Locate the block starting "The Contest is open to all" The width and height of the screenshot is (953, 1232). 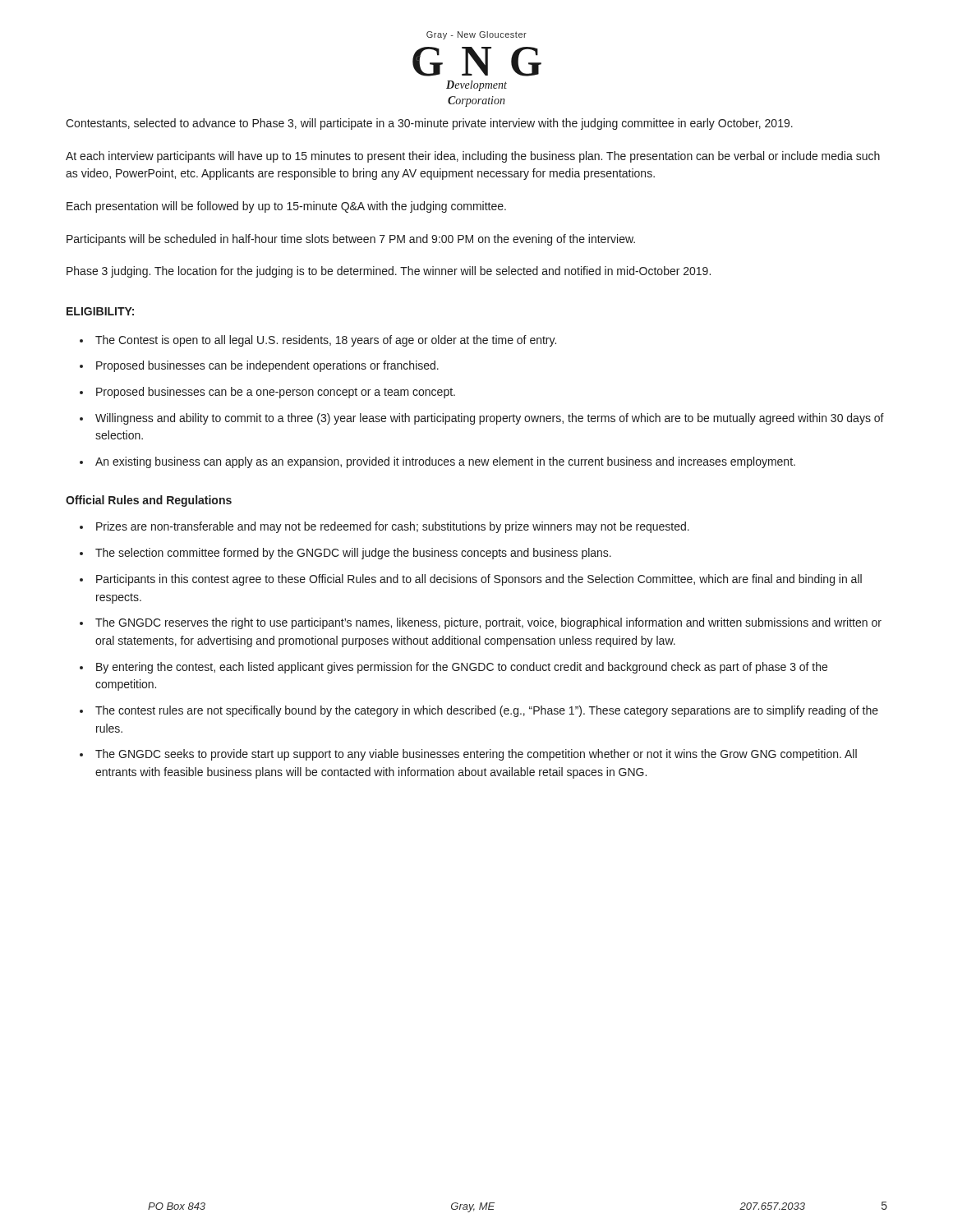326,340
